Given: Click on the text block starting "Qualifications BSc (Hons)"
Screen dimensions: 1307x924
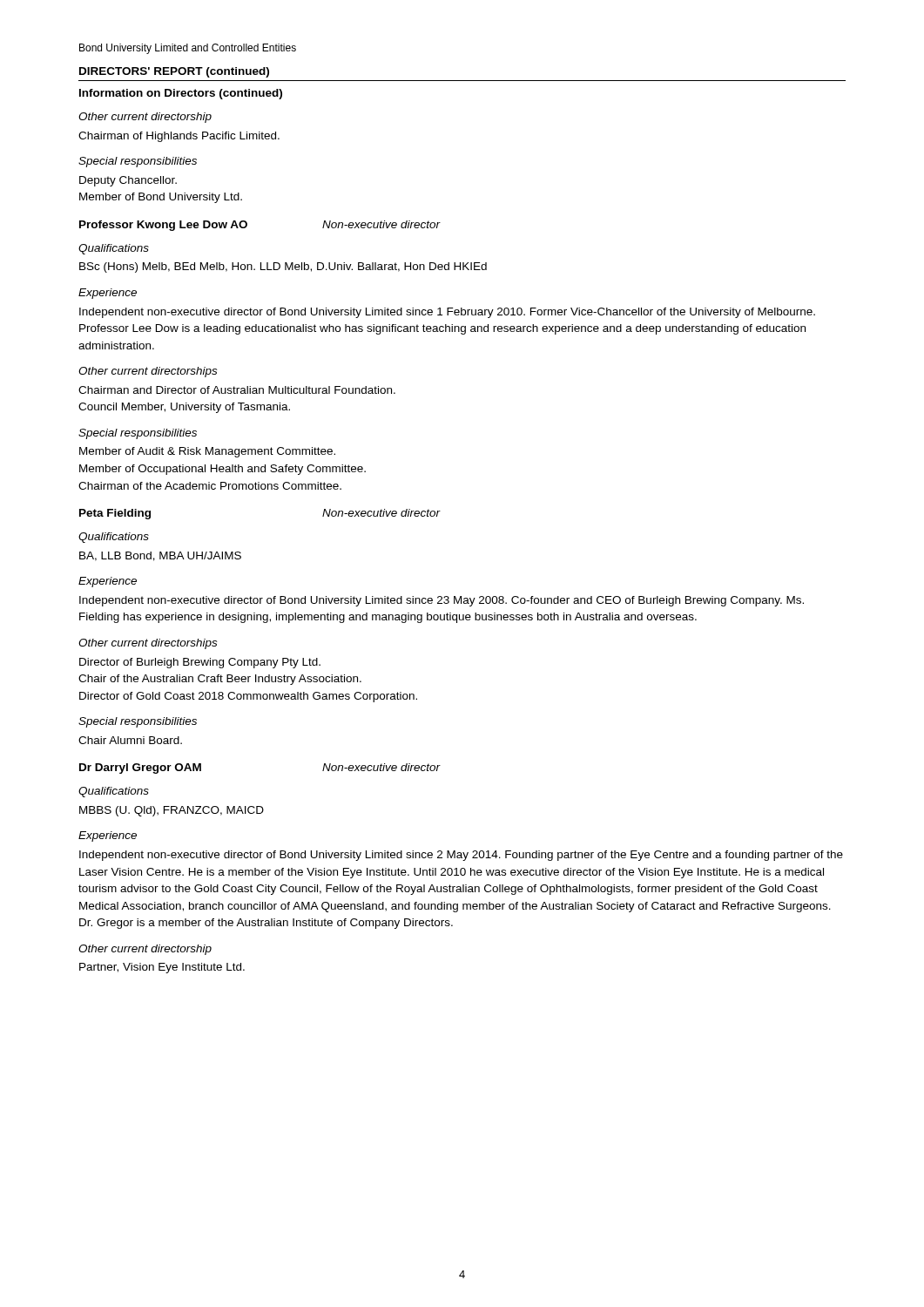Looking at the screenshot, I should [462, 257].
